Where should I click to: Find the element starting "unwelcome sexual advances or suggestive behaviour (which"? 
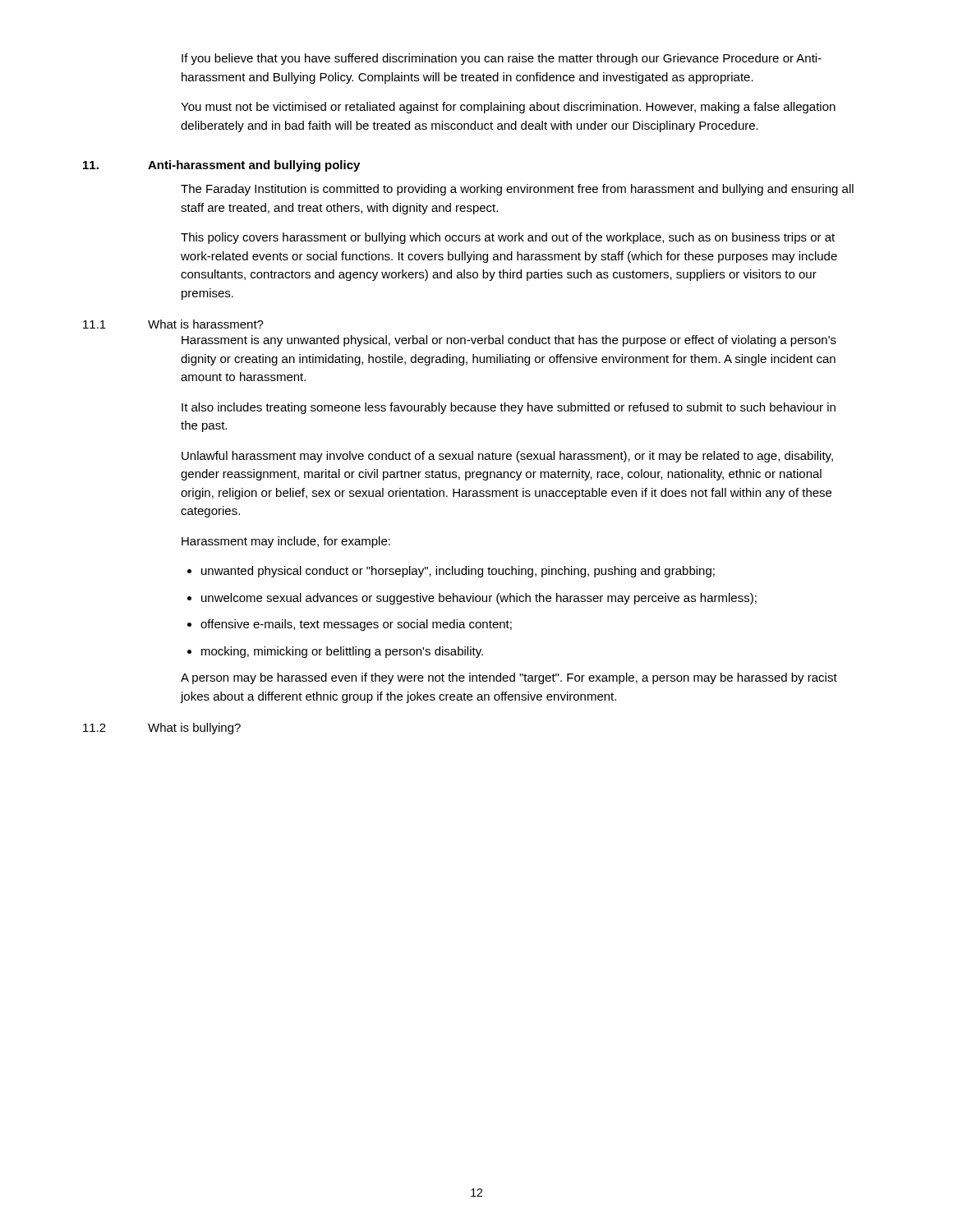coord(479,597)
